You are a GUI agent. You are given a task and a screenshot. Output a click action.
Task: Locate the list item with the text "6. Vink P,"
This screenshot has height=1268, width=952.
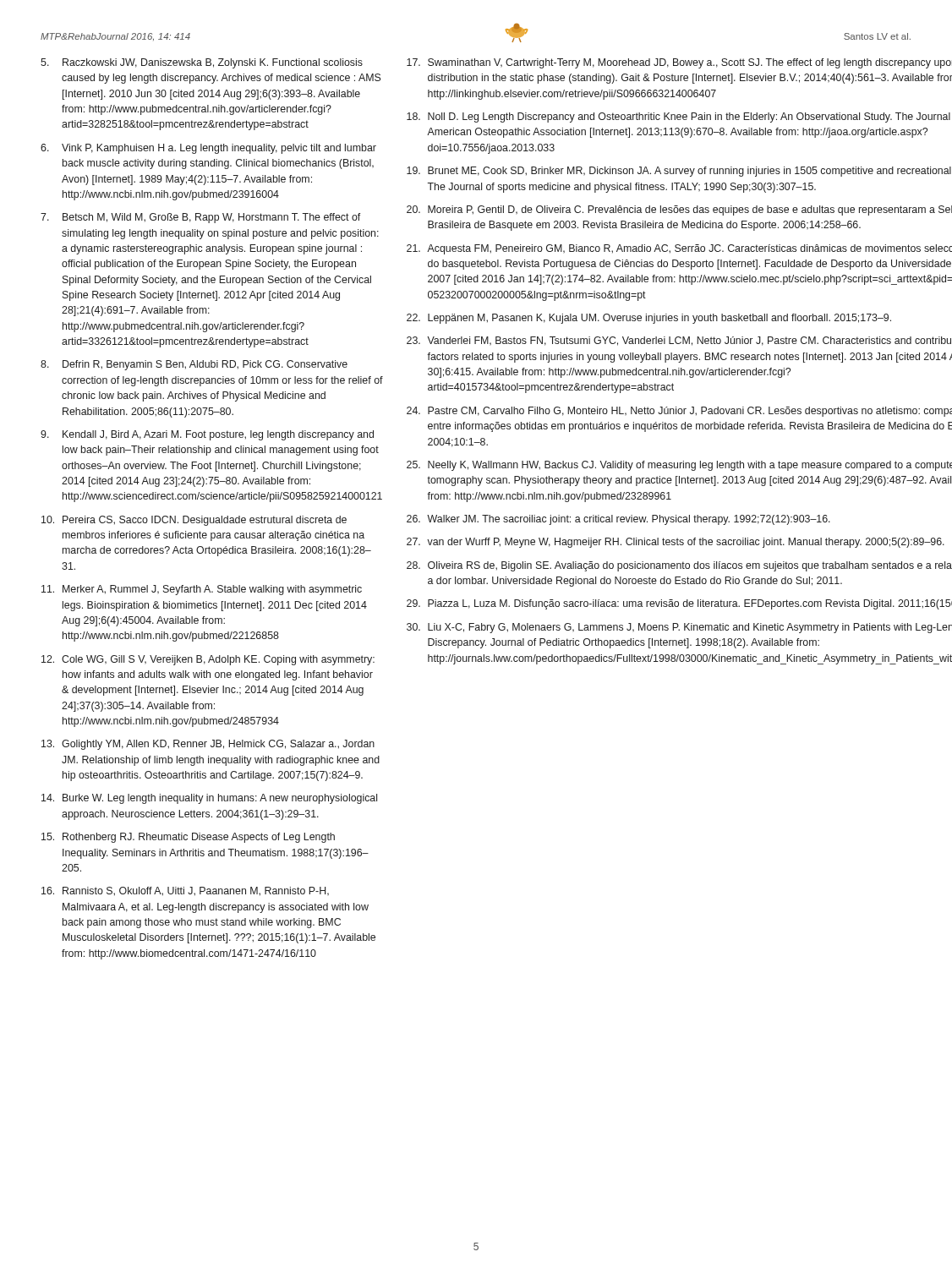click(212, 171)
